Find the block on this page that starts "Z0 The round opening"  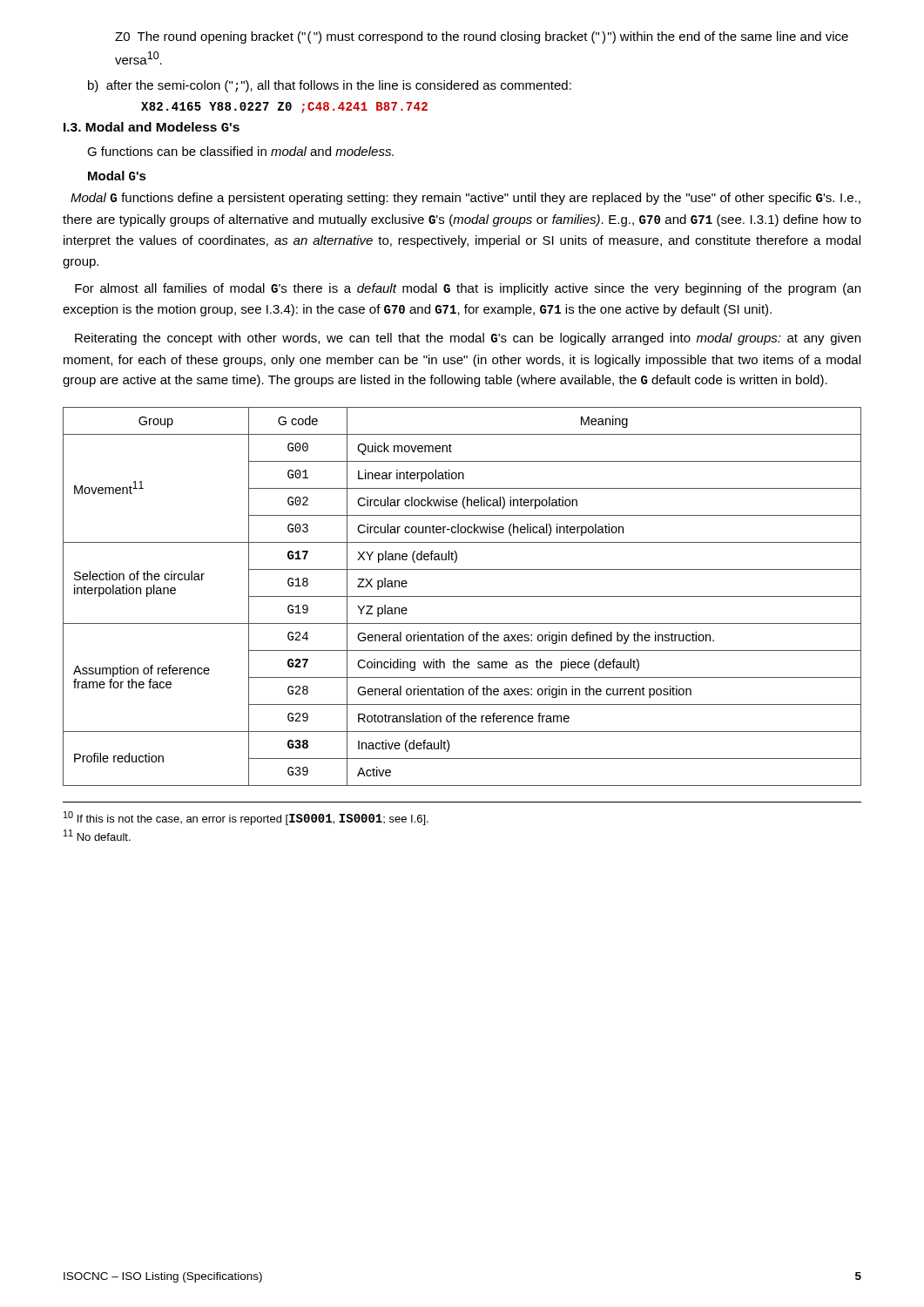(x=482, y=48)
